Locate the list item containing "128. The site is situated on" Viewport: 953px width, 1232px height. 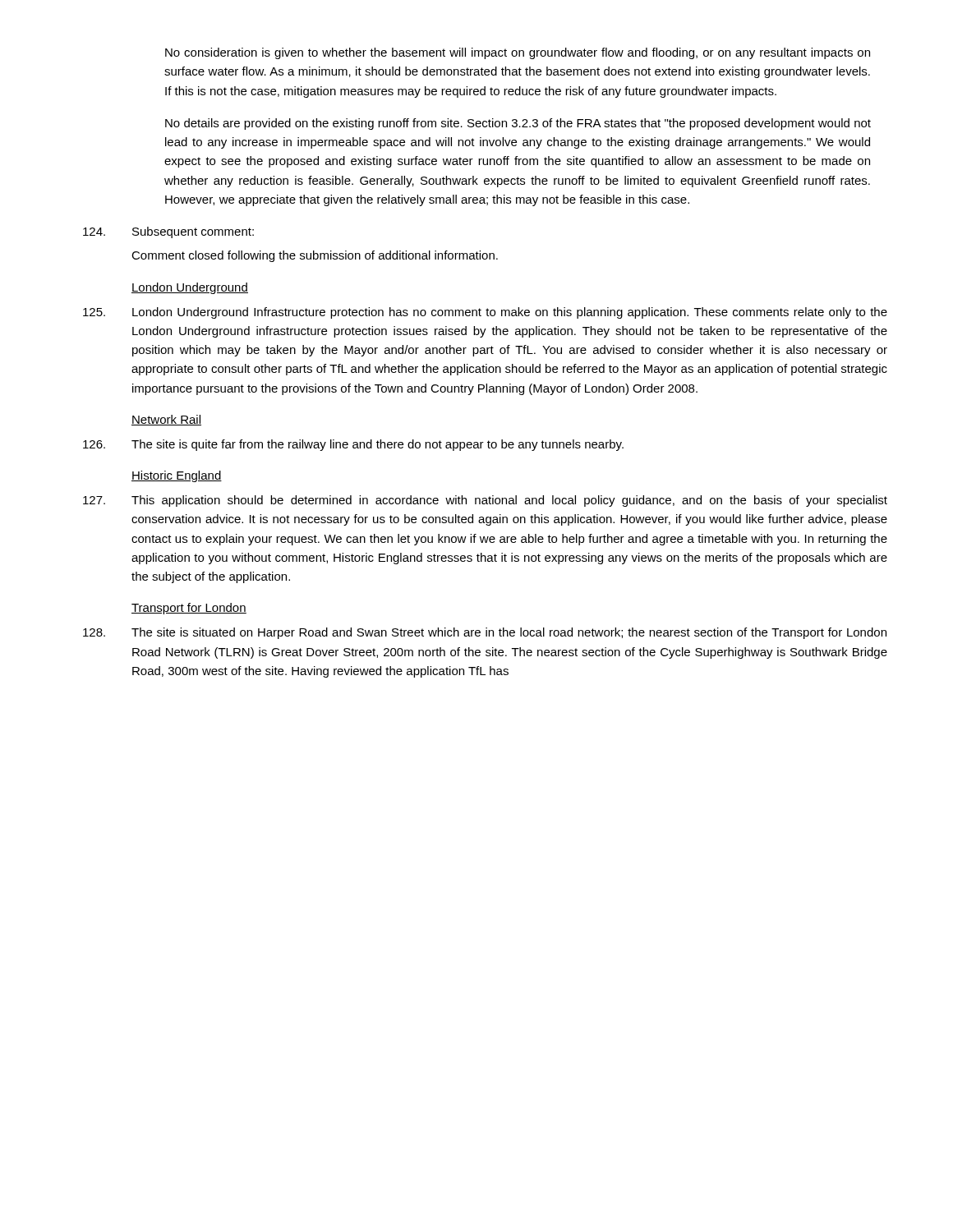[x=485, y=651]
